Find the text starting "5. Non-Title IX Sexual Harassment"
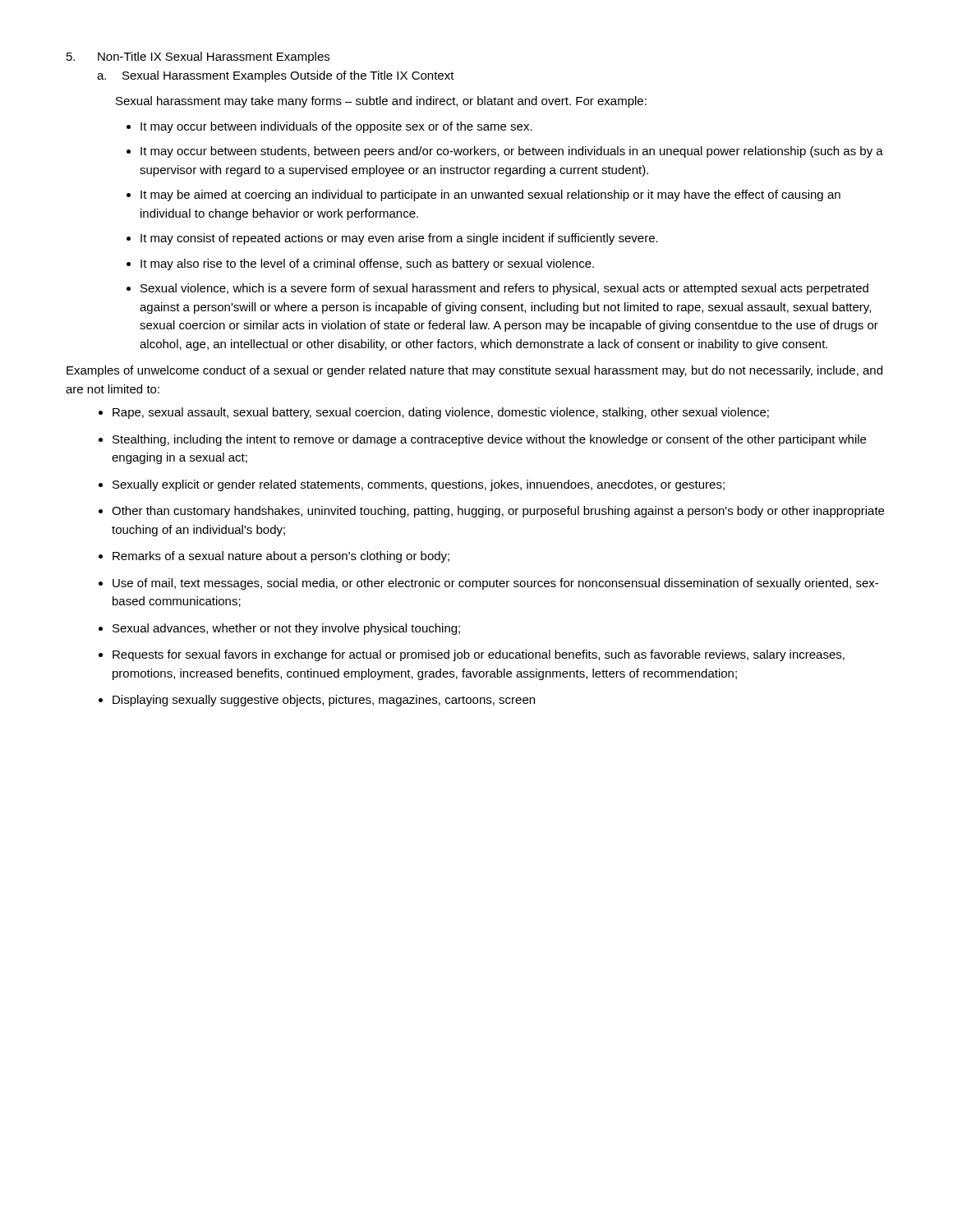This screenshot has width=953, height=1232. [x=198, y=57]
